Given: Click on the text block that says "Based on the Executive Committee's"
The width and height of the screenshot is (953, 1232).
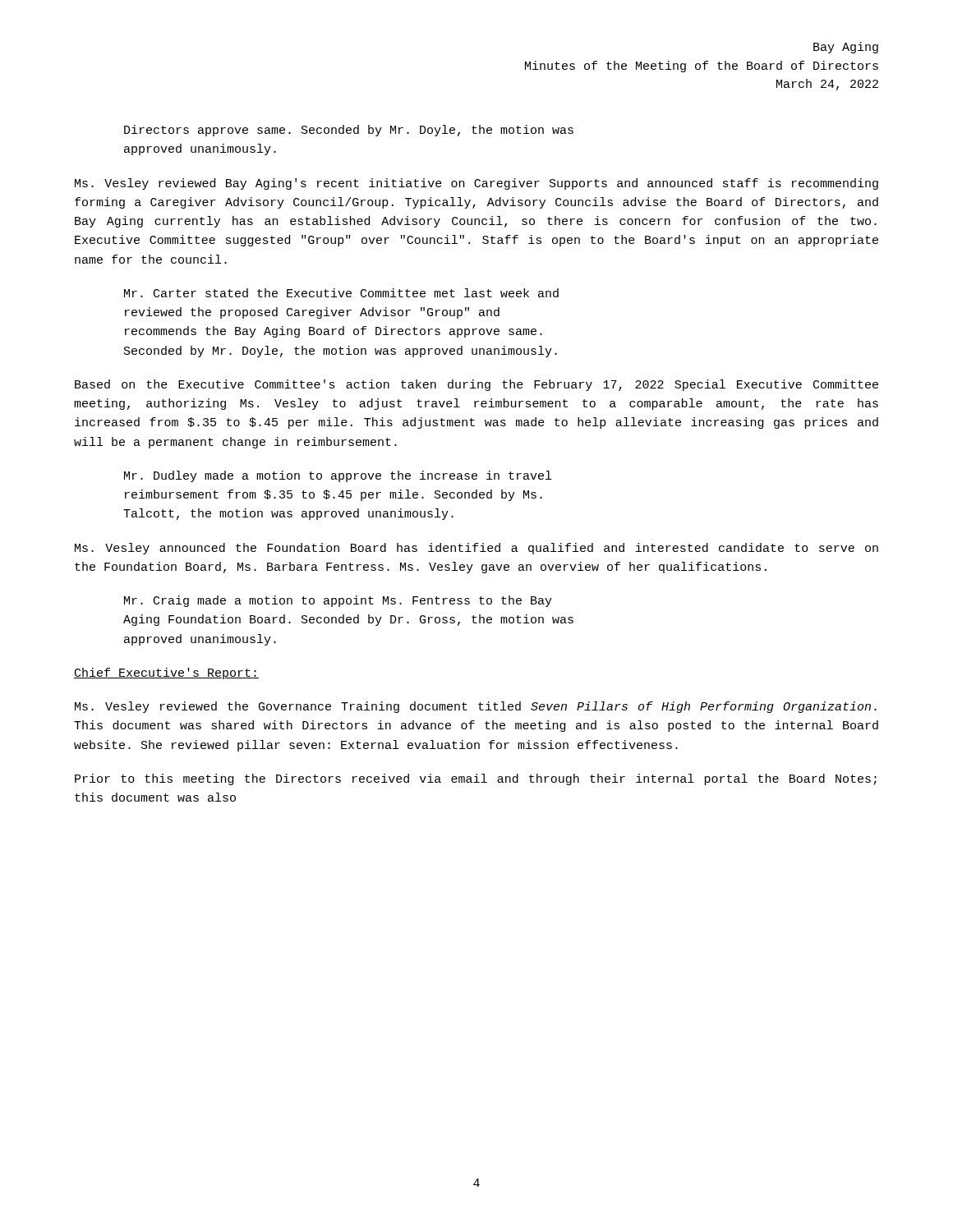Looking at the screenshot, I should coord(476,414).
